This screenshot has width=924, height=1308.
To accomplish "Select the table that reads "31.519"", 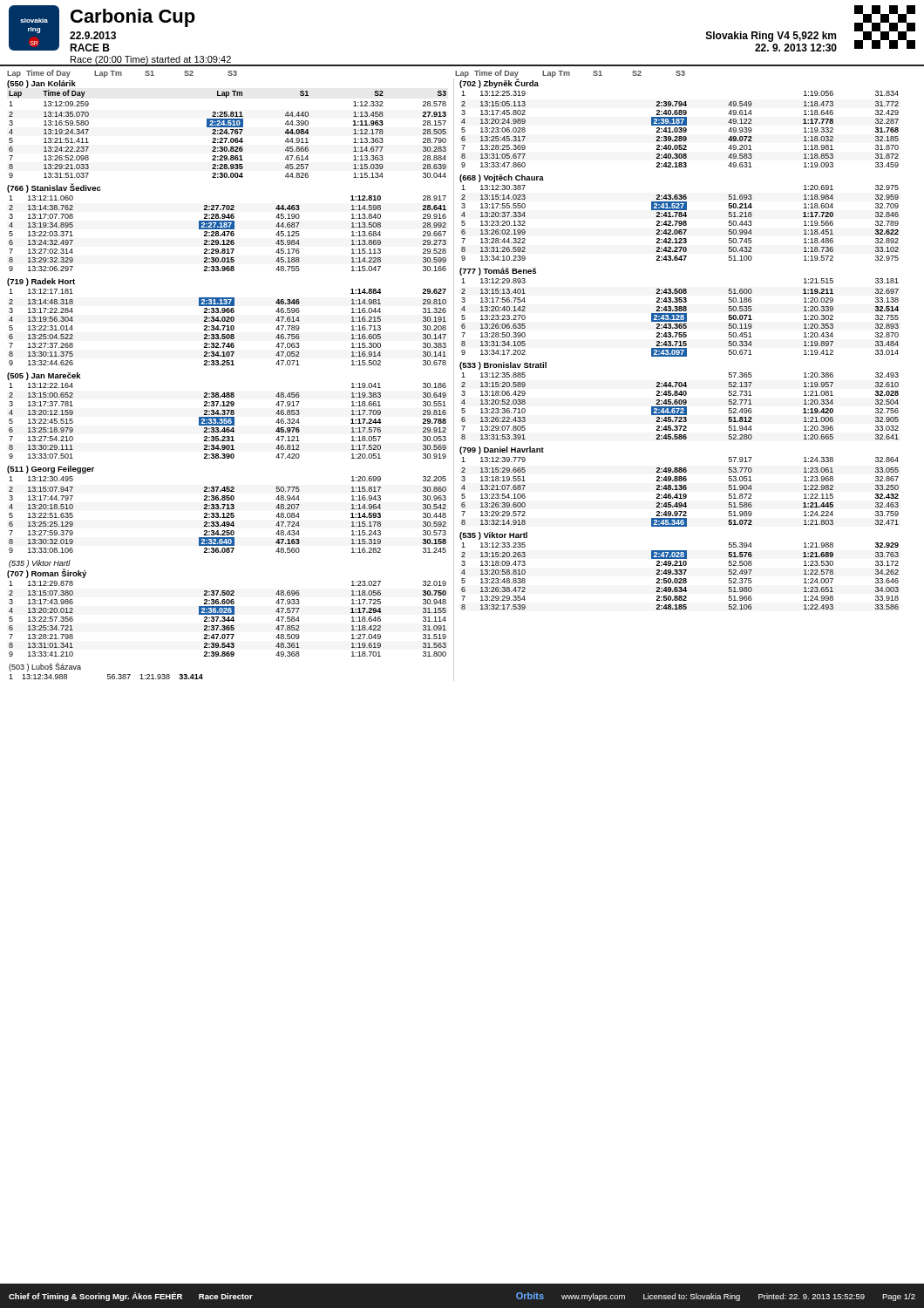I will (227, 613).
